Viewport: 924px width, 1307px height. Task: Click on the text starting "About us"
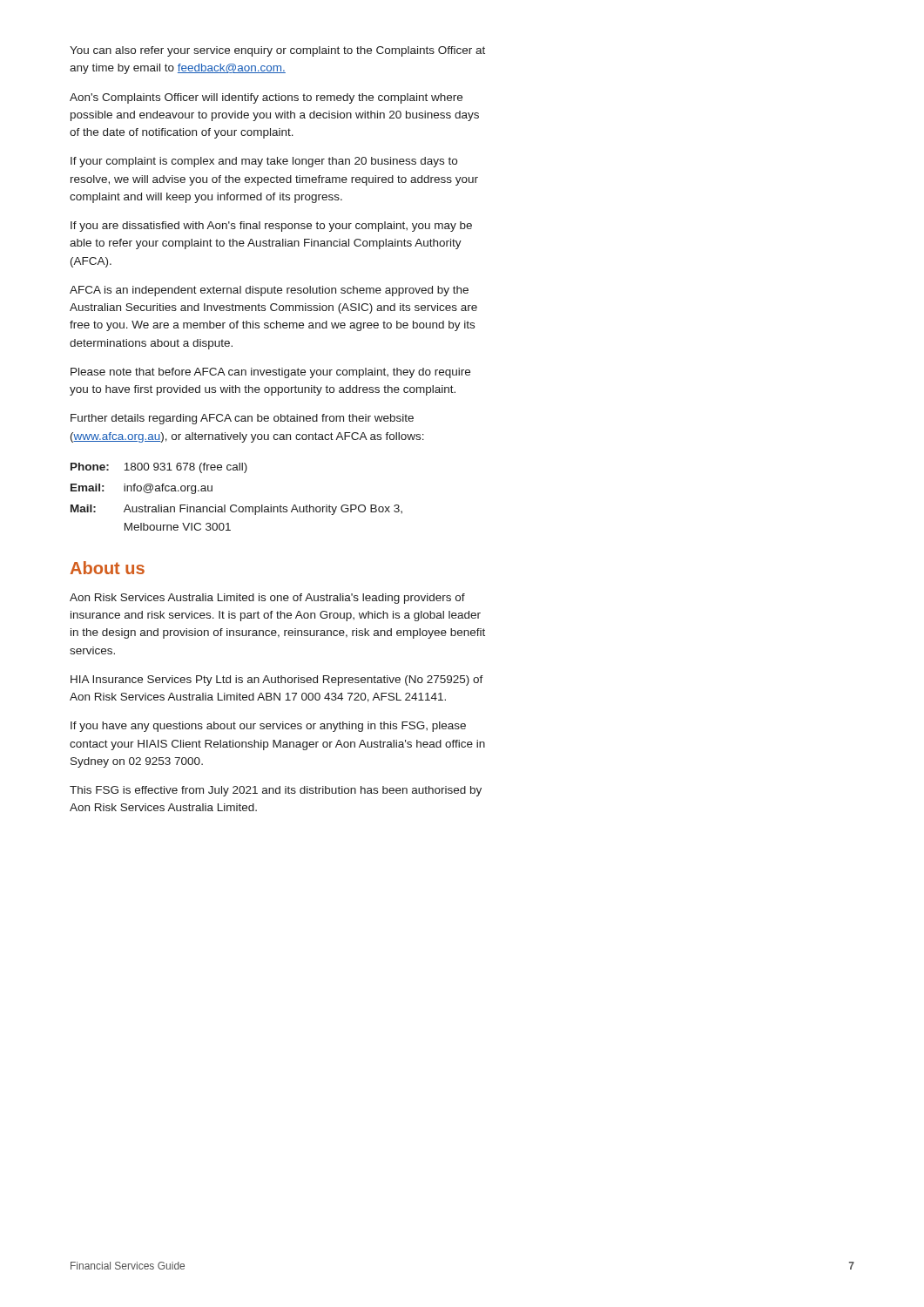point(108,568)
